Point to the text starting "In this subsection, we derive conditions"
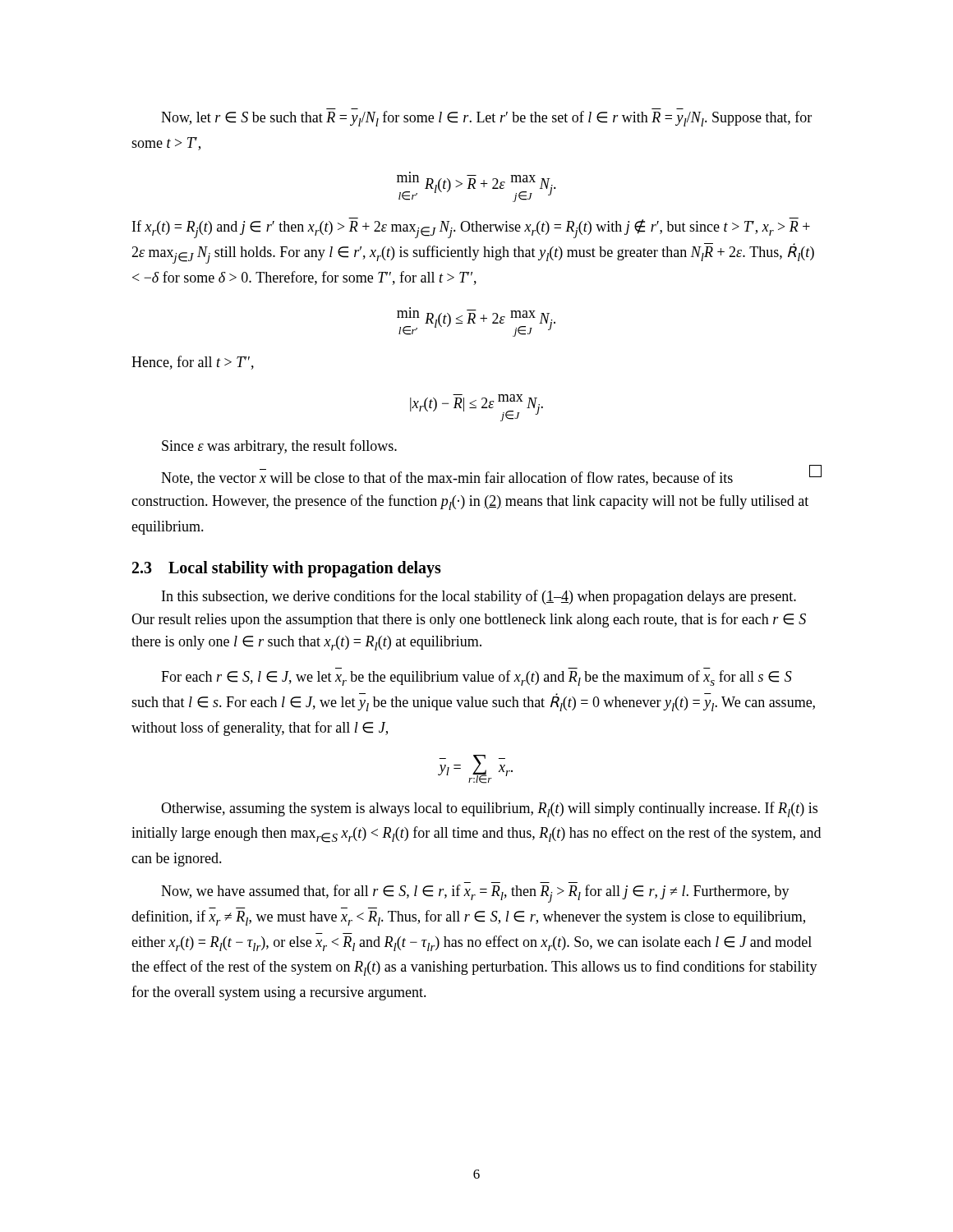The image size is (953, 1232). click(469, 620)
